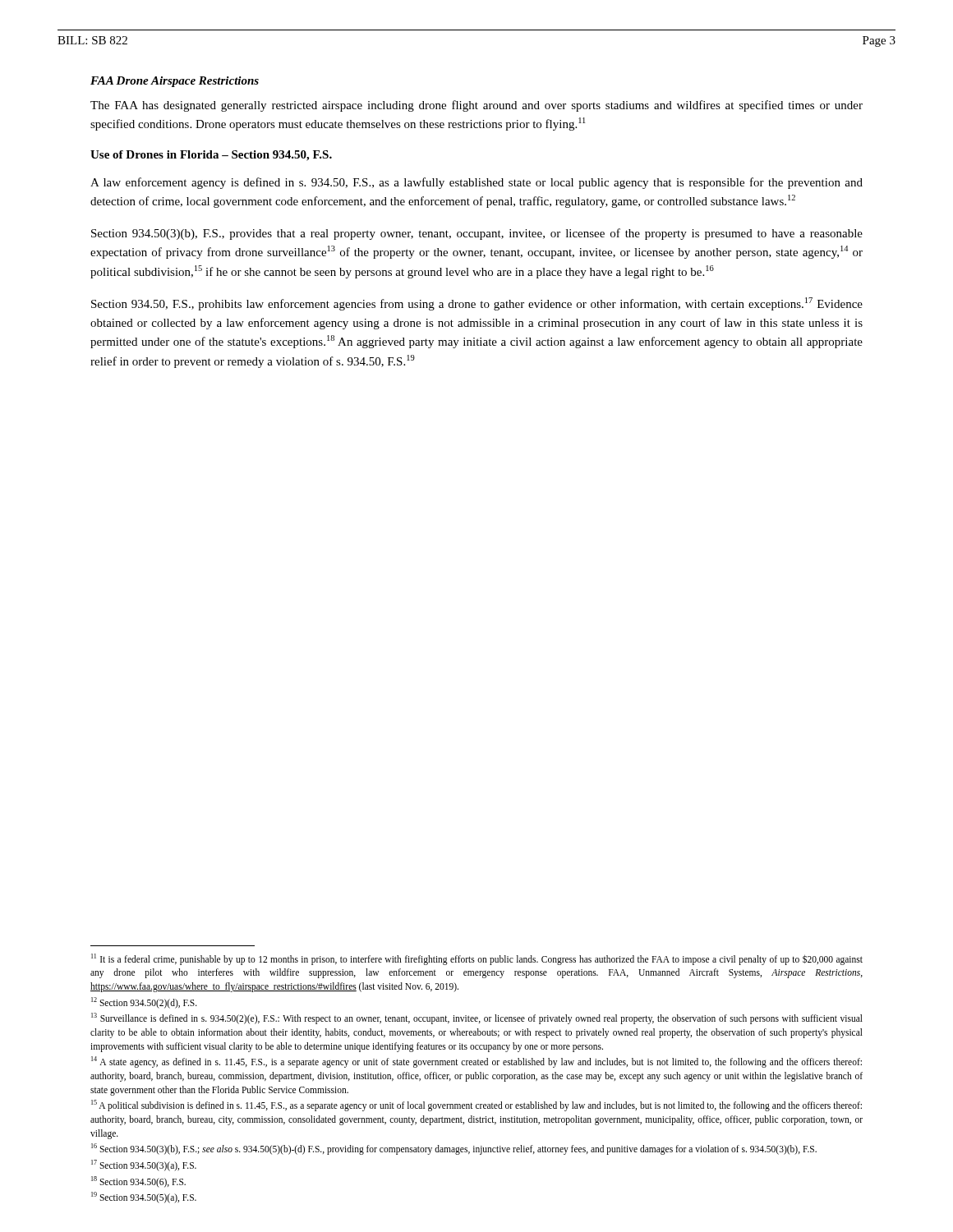Point to the text block starting "Section 934.50, F.S., prohibits law enforcement"
This screenshot has width=953, height=1232.
(476, 331)
